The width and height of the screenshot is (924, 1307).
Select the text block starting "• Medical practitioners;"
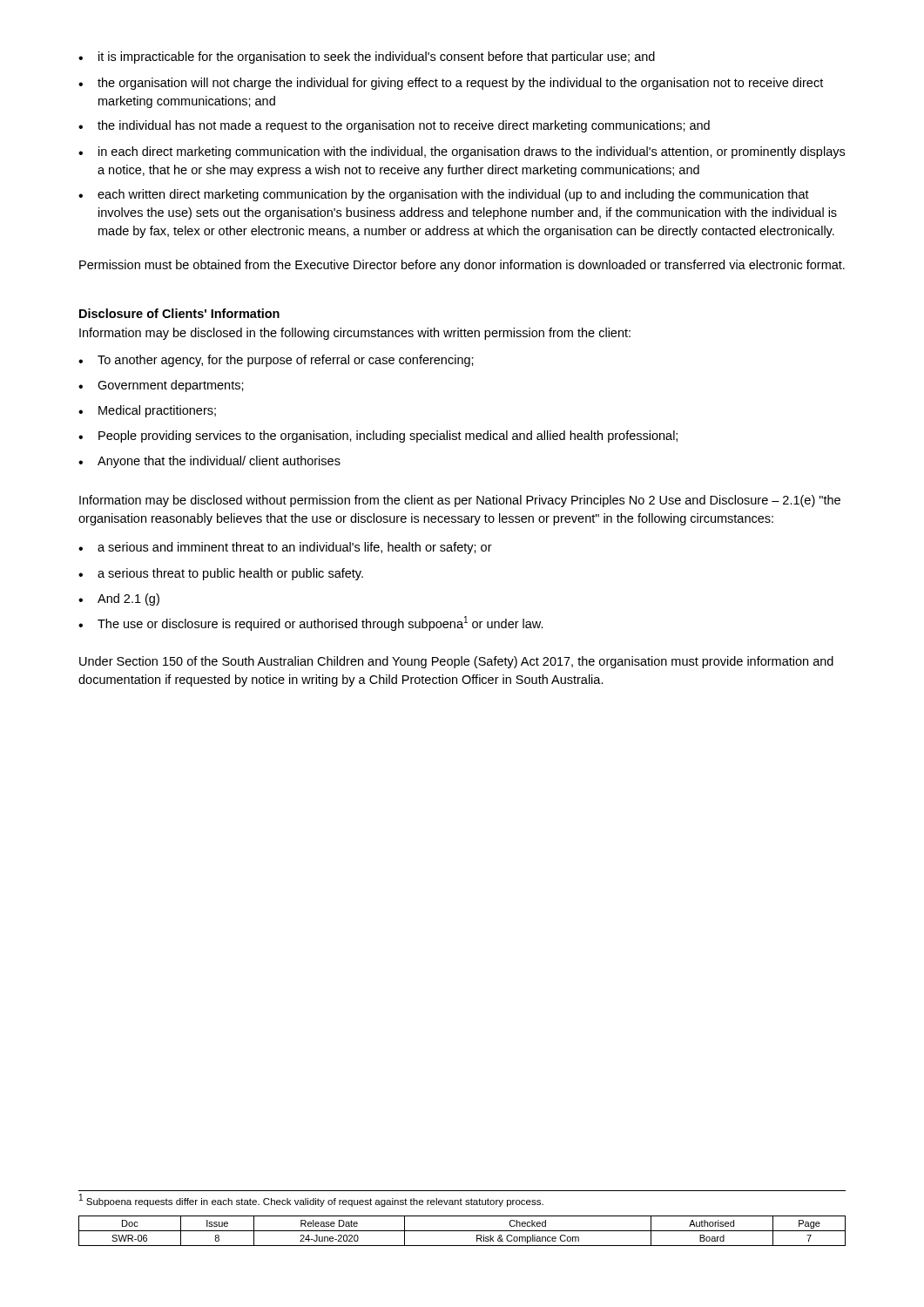tap(147, 411)
